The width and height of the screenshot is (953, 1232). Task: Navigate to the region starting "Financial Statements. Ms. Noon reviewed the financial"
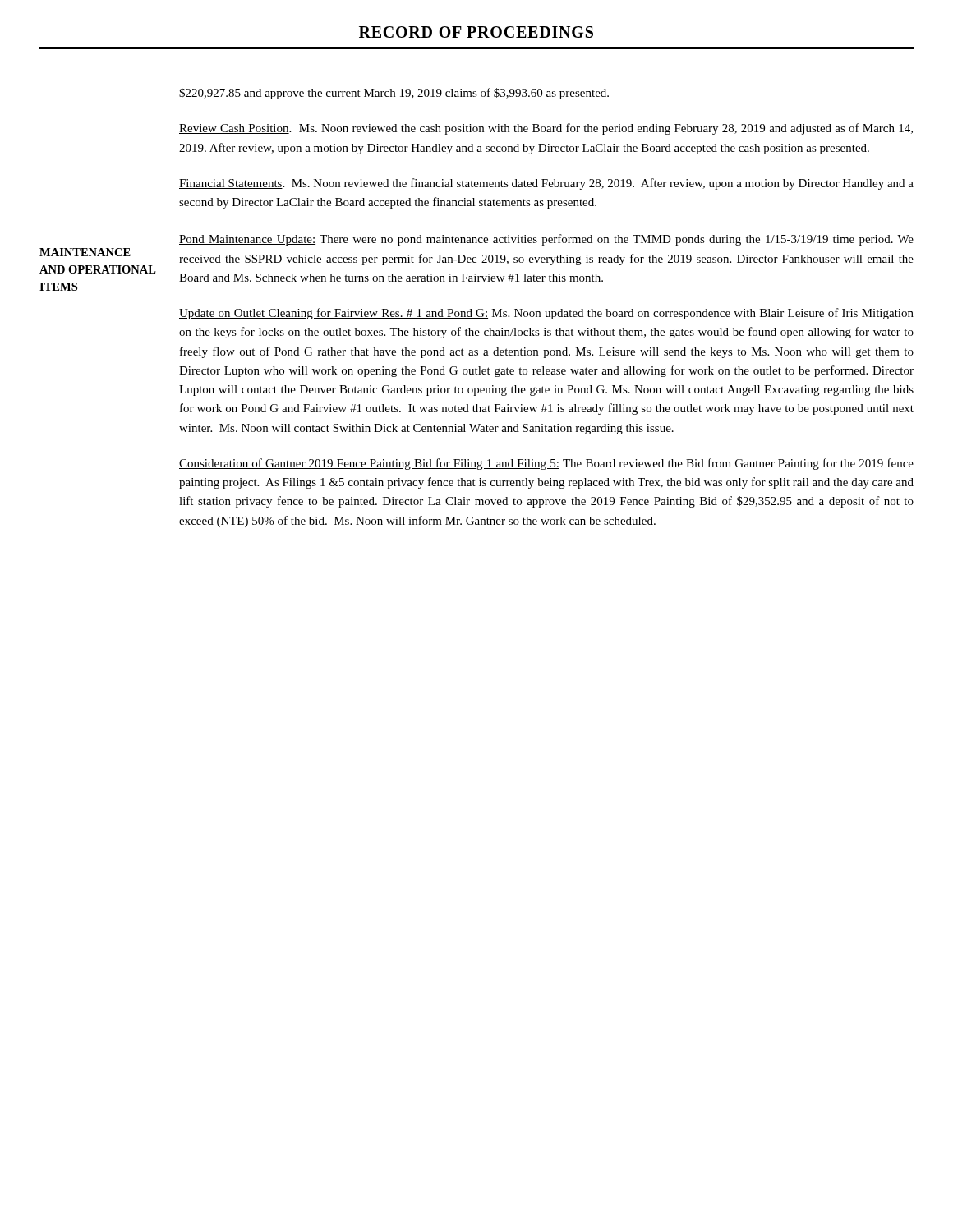click(x=546, y=193)
